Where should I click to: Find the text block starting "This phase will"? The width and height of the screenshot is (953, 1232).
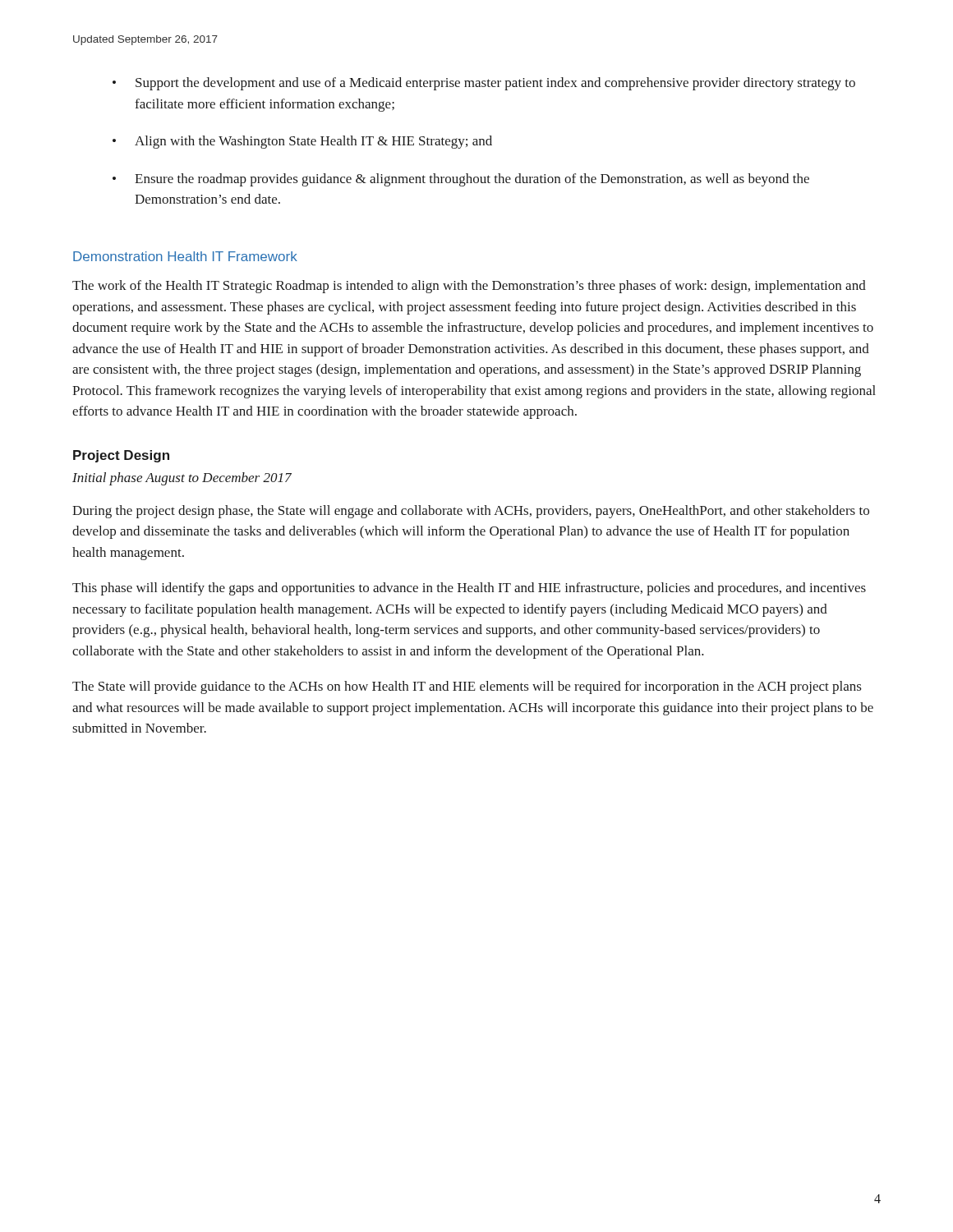pos(469,619)
